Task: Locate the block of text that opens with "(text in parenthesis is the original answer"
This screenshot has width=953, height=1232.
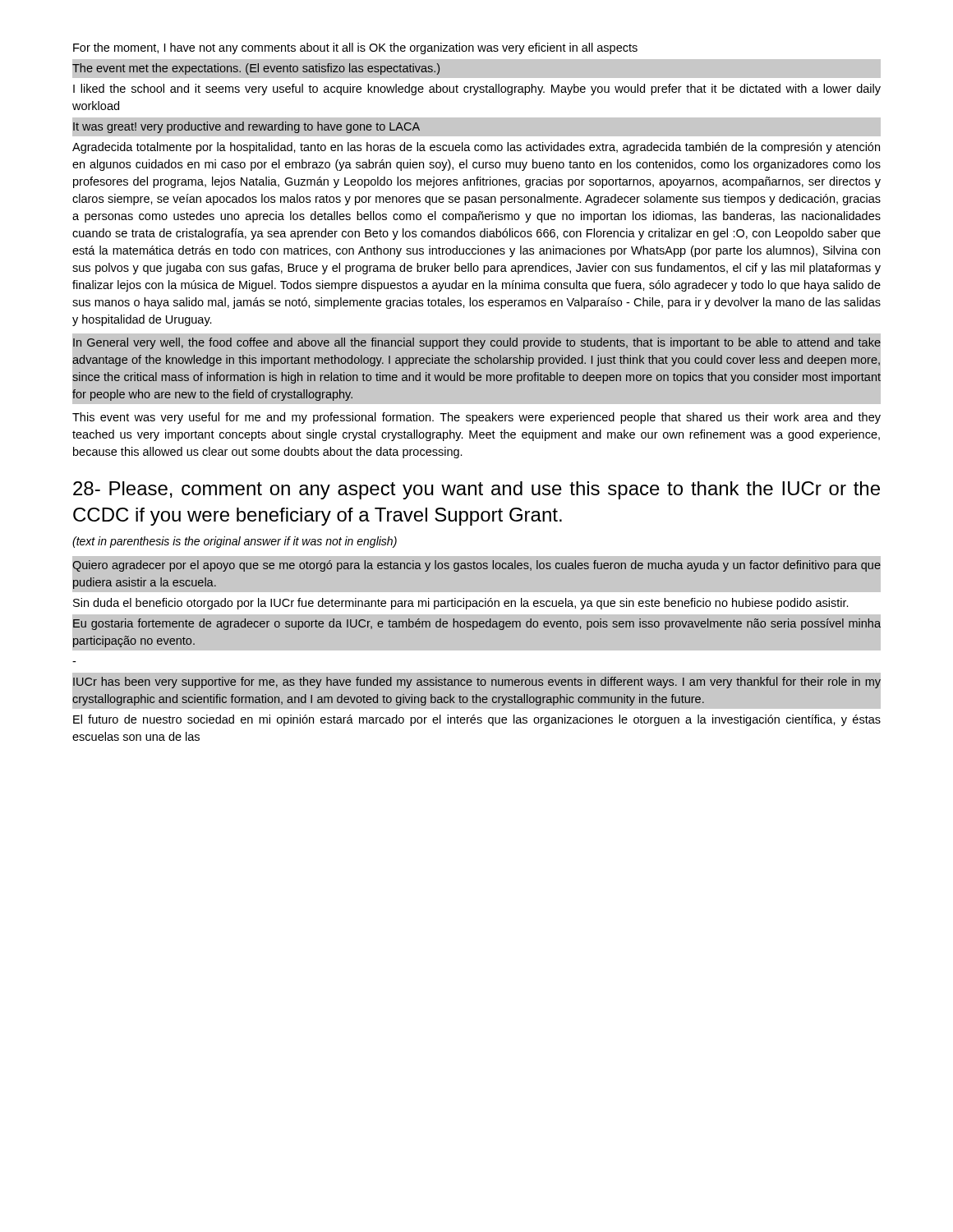Action: (x=235, y=541)
